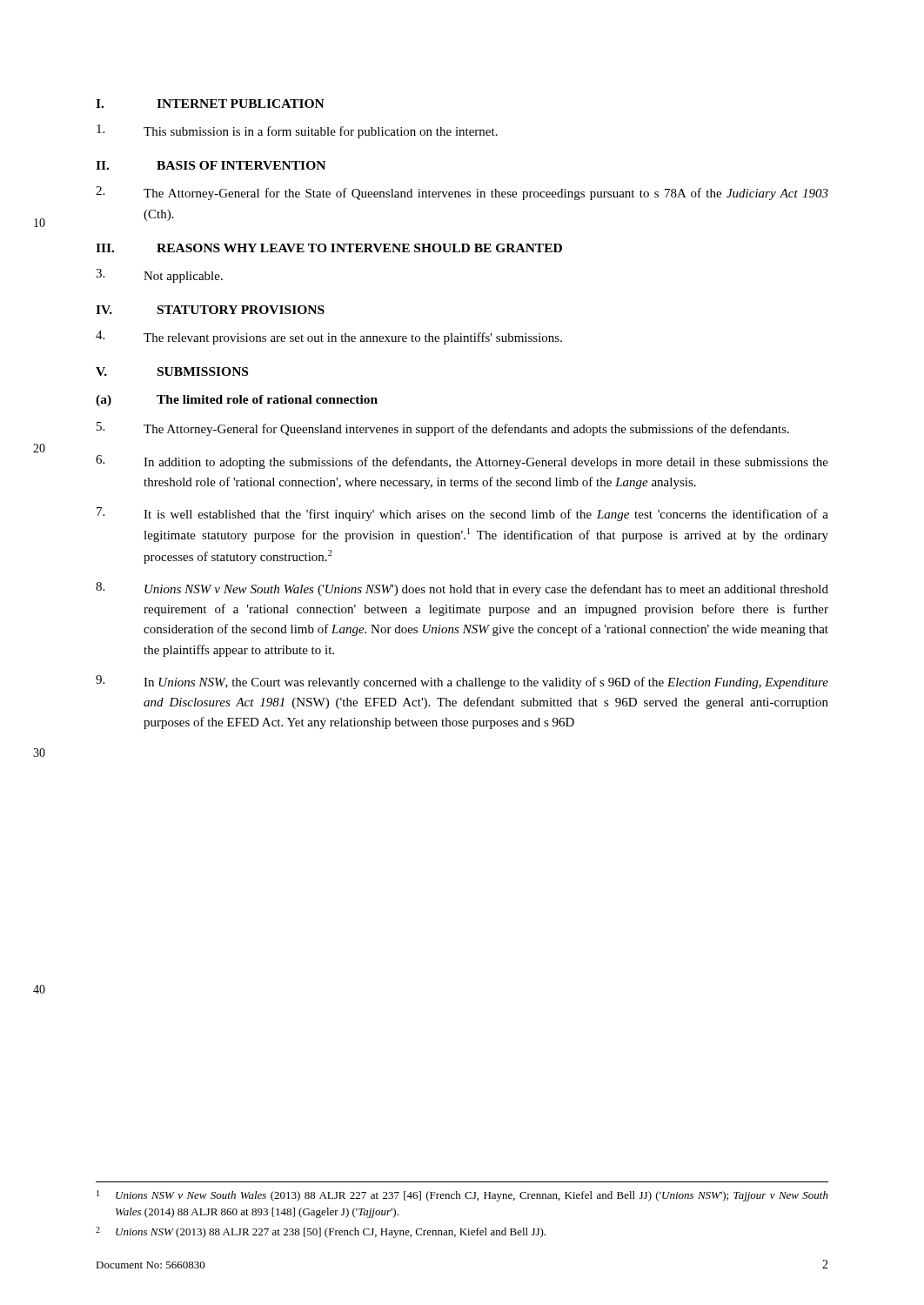Screen dimensions: 1305x924
Task: Navigate to the block starting "3. Not applicable."
Action: (x=159, y=276)
